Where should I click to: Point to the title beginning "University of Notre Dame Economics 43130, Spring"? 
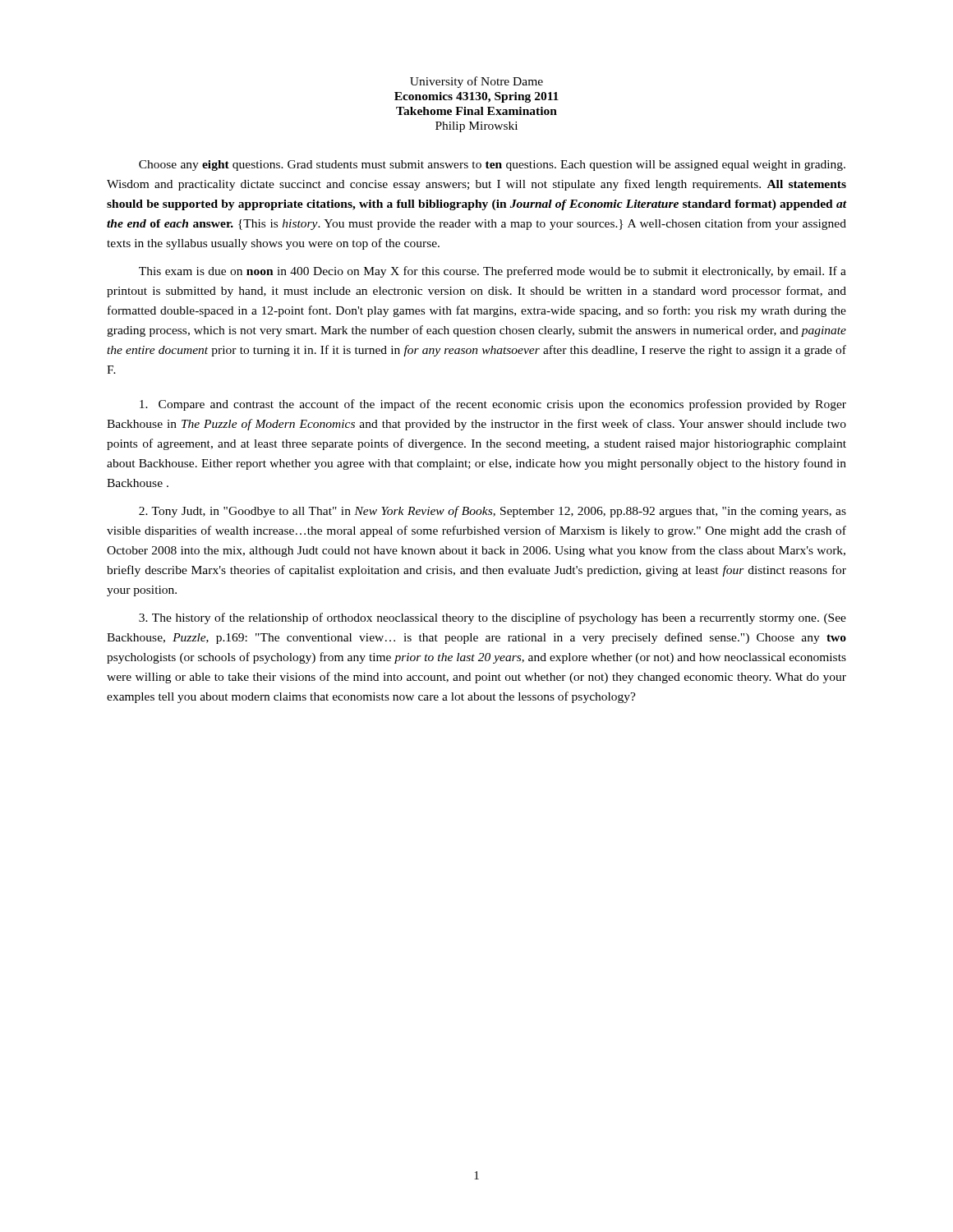(476, 103)
